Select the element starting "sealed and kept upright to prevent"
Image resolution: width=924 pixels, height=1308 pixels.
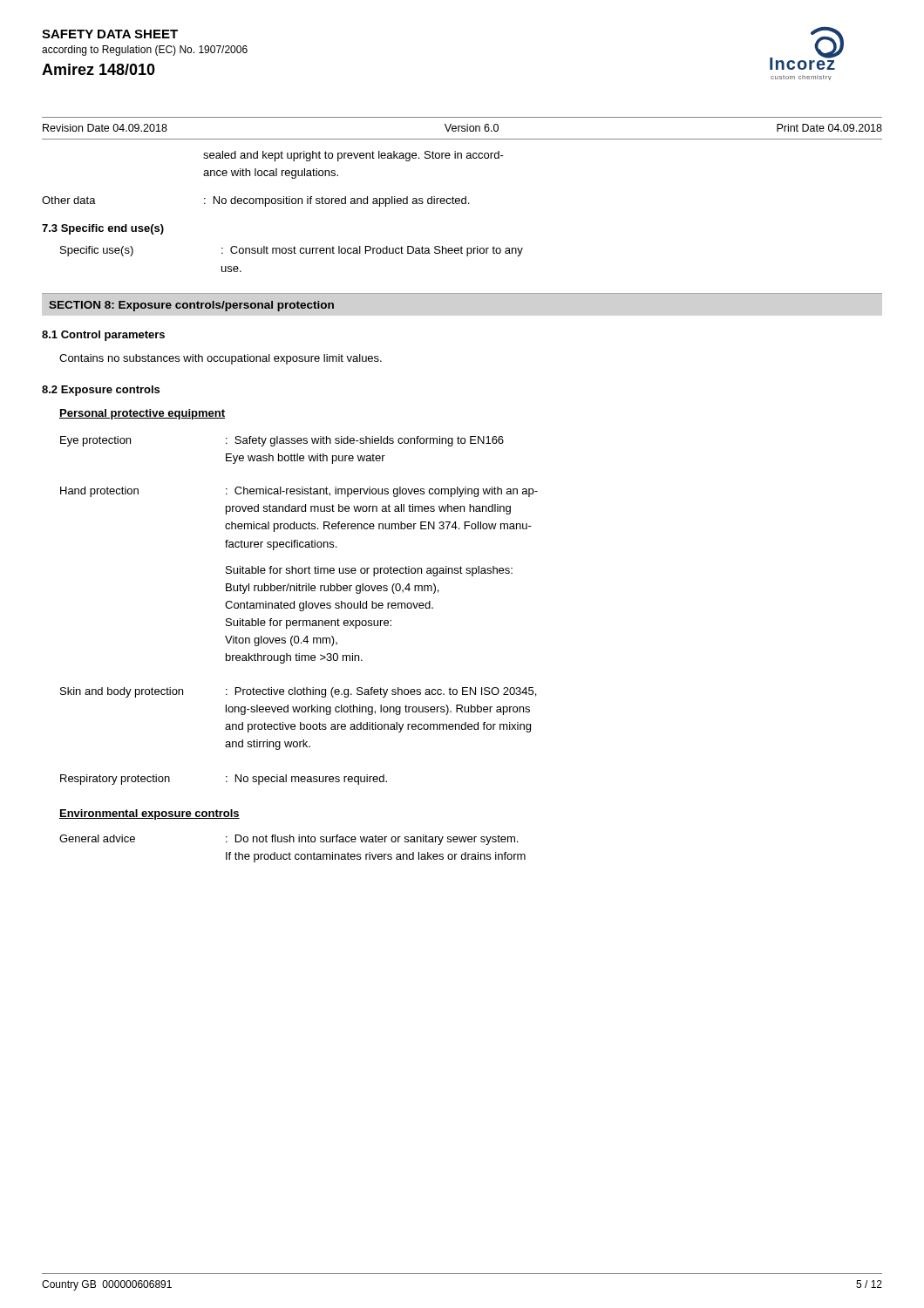(x=273, y=164)
